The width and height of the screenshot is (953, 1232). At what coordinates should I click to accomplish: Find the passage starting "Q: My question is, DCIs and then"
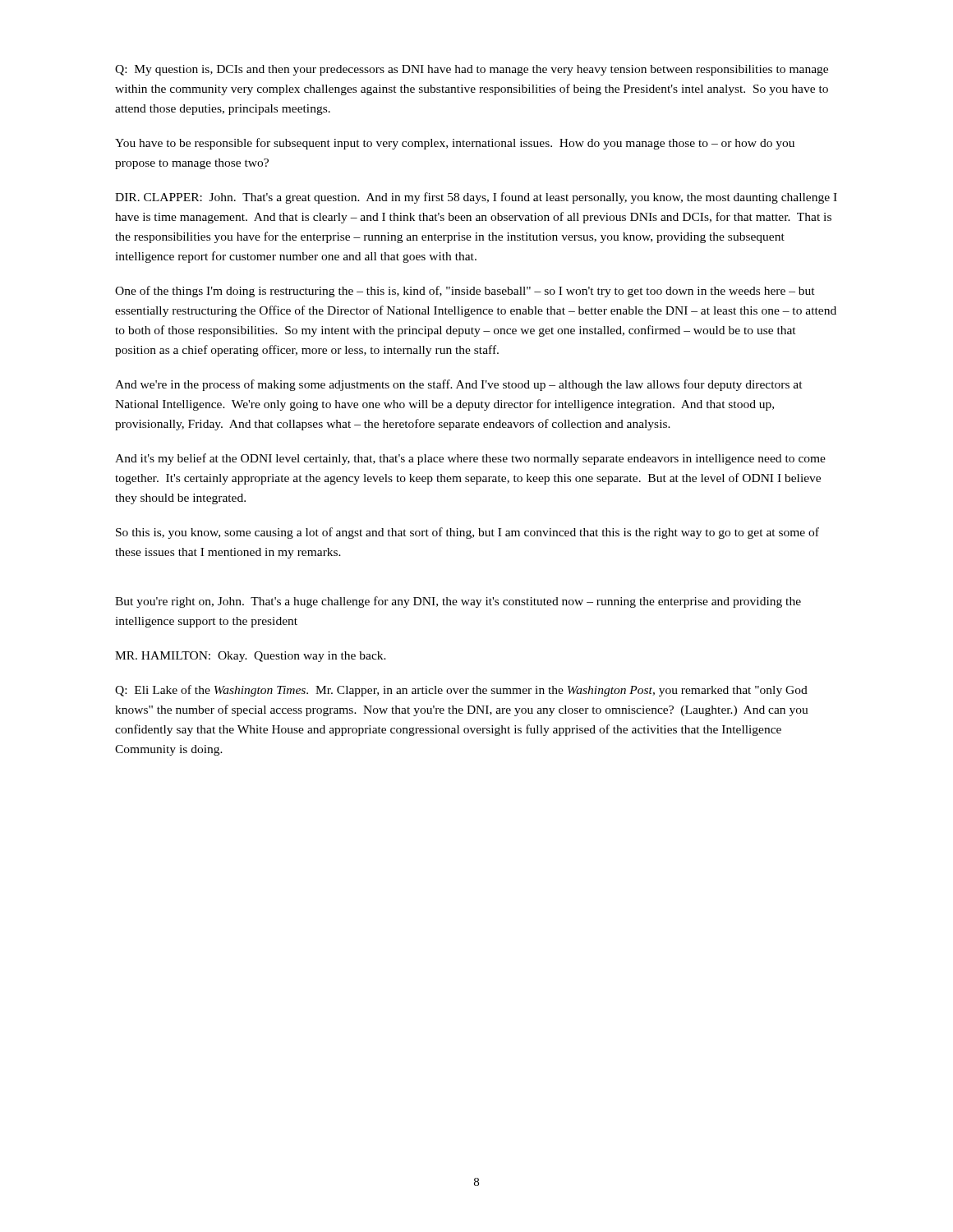pyautogui.click(x=472, y=88)
